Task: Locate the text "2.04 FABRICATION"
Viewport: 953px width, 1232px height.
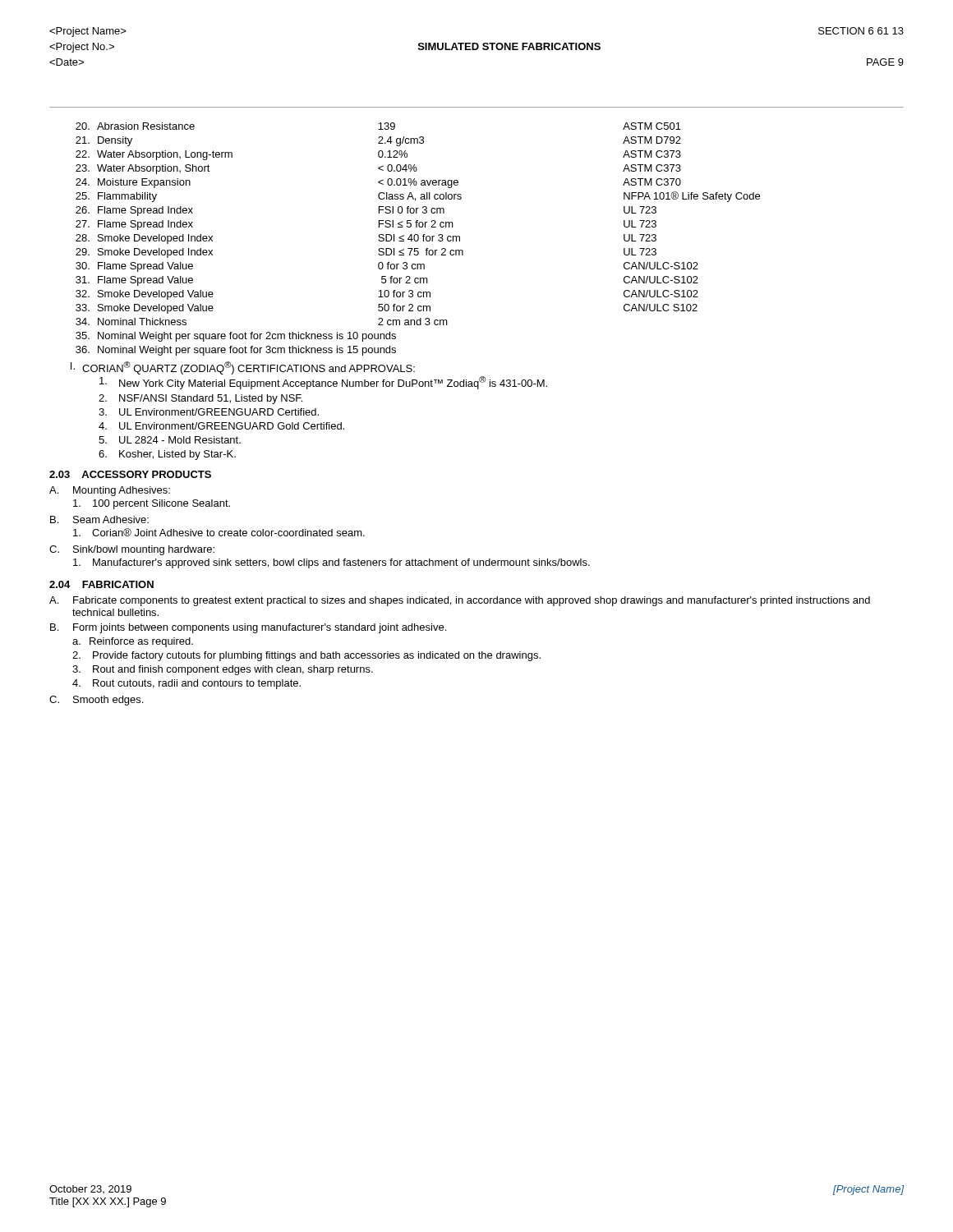Action: pyautogui.click(x=102, y=584)
